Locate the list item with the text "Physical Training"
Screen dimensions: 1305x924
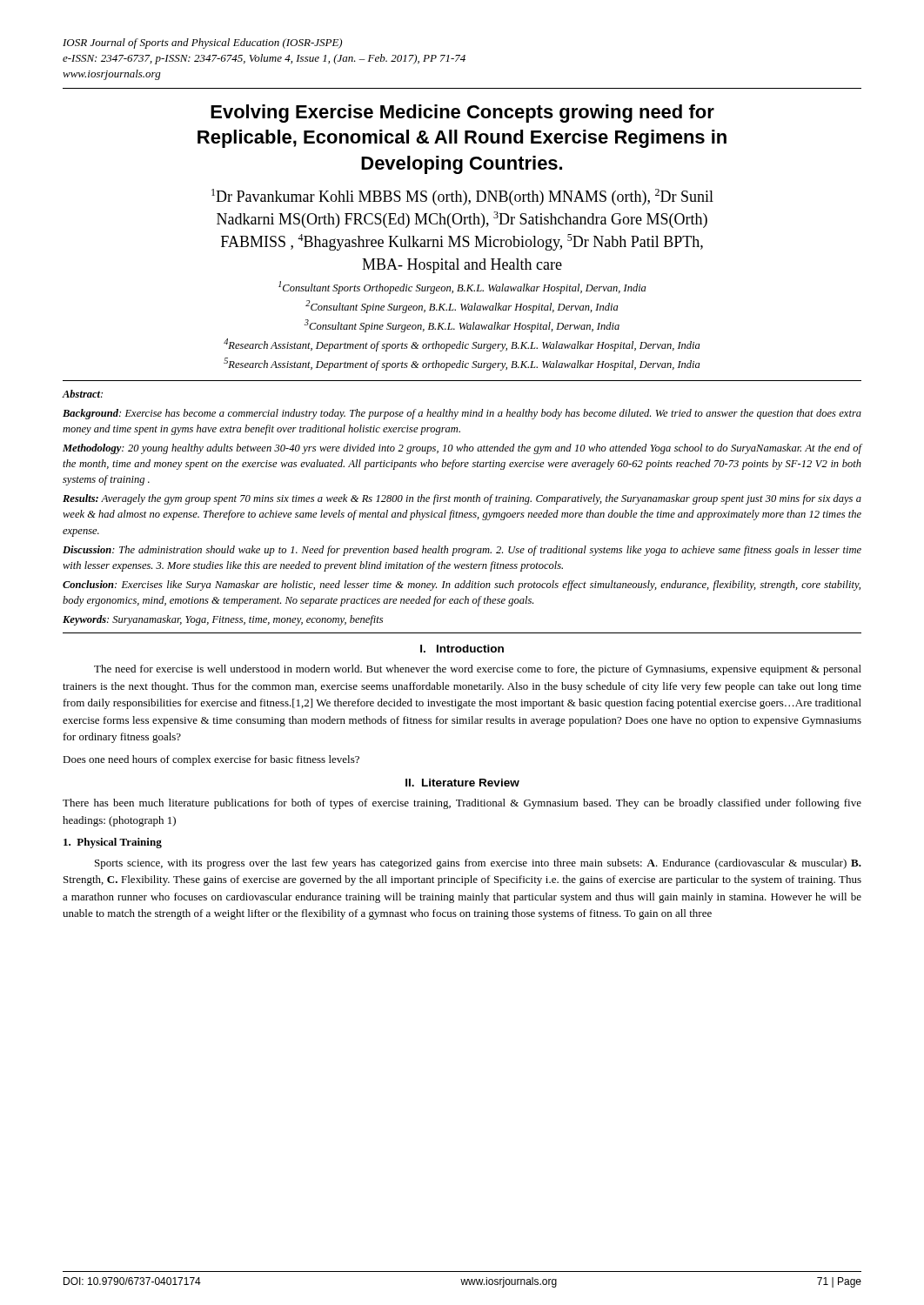click(112, 842)
